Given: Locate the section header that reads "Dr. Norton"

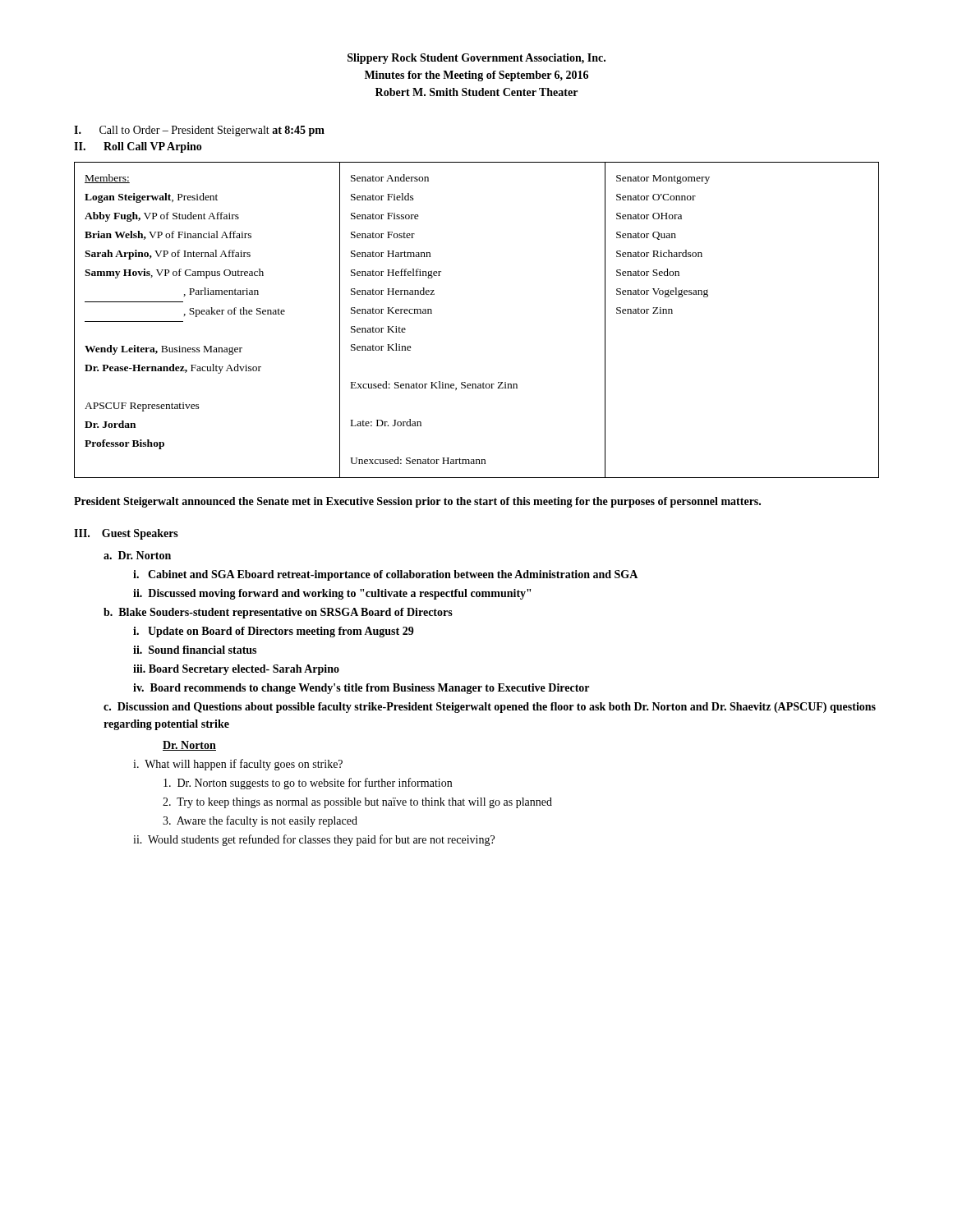Looking at the screenshot, I should coord(189,745).
